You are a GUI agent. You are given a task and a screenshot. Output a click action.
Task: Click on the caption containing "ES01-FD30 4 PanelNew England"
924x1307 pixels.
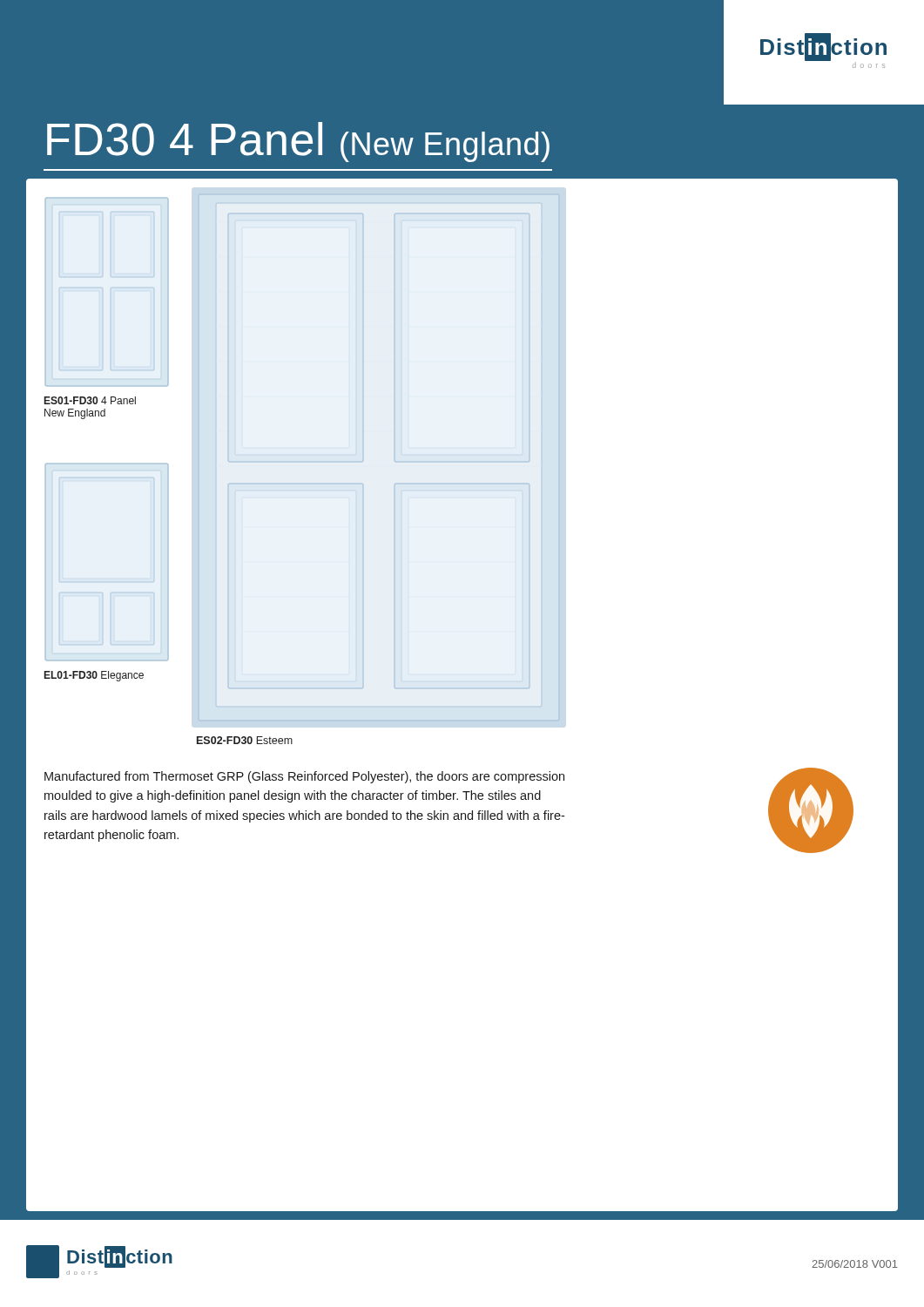click(90, 407)
